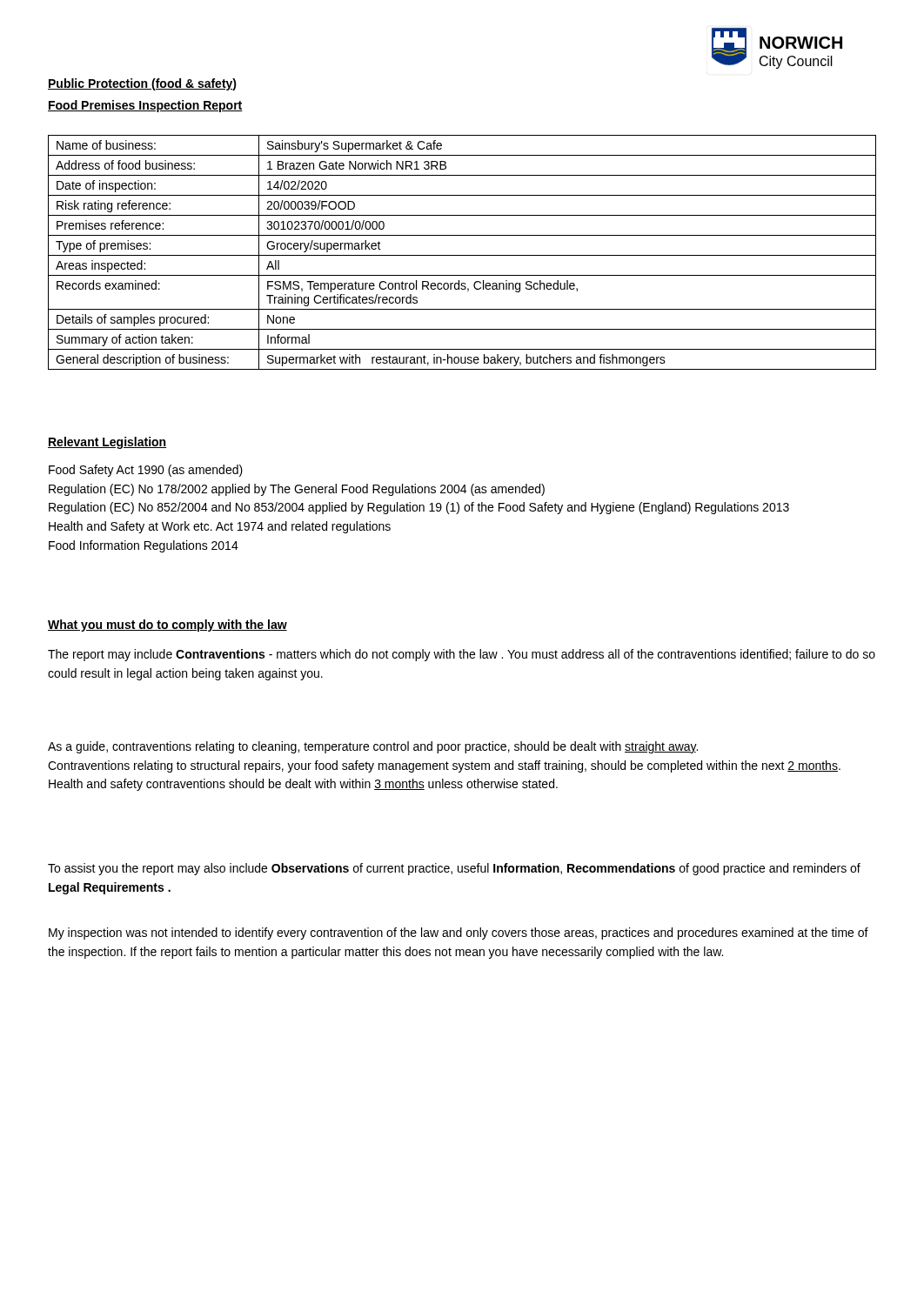
Task: Navigate to the text starting "Food Premises Inspection Report"
Action: click(145, 105)
